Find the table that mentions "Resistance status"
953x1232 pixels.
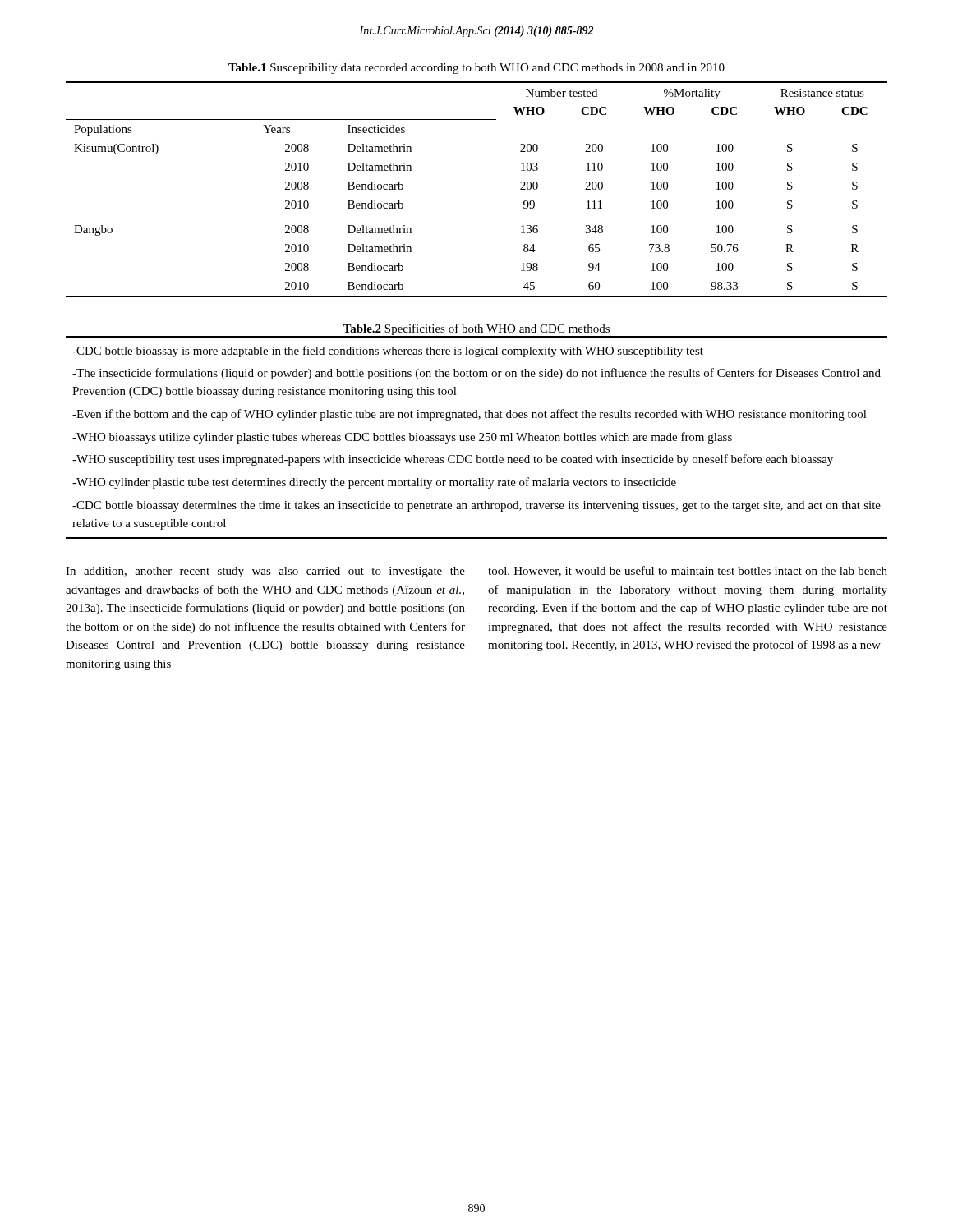click(x=476, y=189)
